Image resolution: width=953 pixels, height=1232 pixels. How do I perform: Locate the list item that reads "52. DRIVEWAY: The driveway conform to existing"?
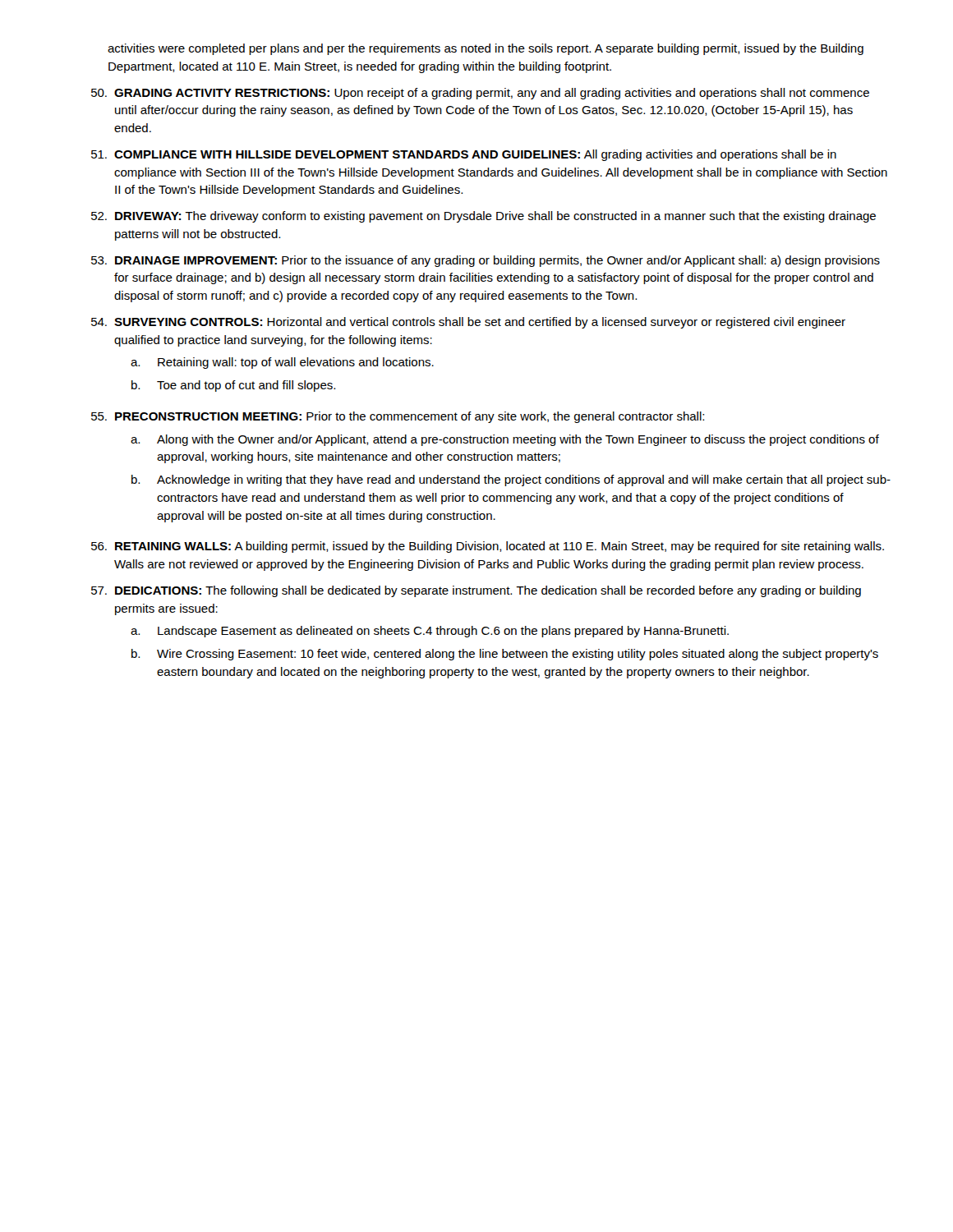point(481,225)
